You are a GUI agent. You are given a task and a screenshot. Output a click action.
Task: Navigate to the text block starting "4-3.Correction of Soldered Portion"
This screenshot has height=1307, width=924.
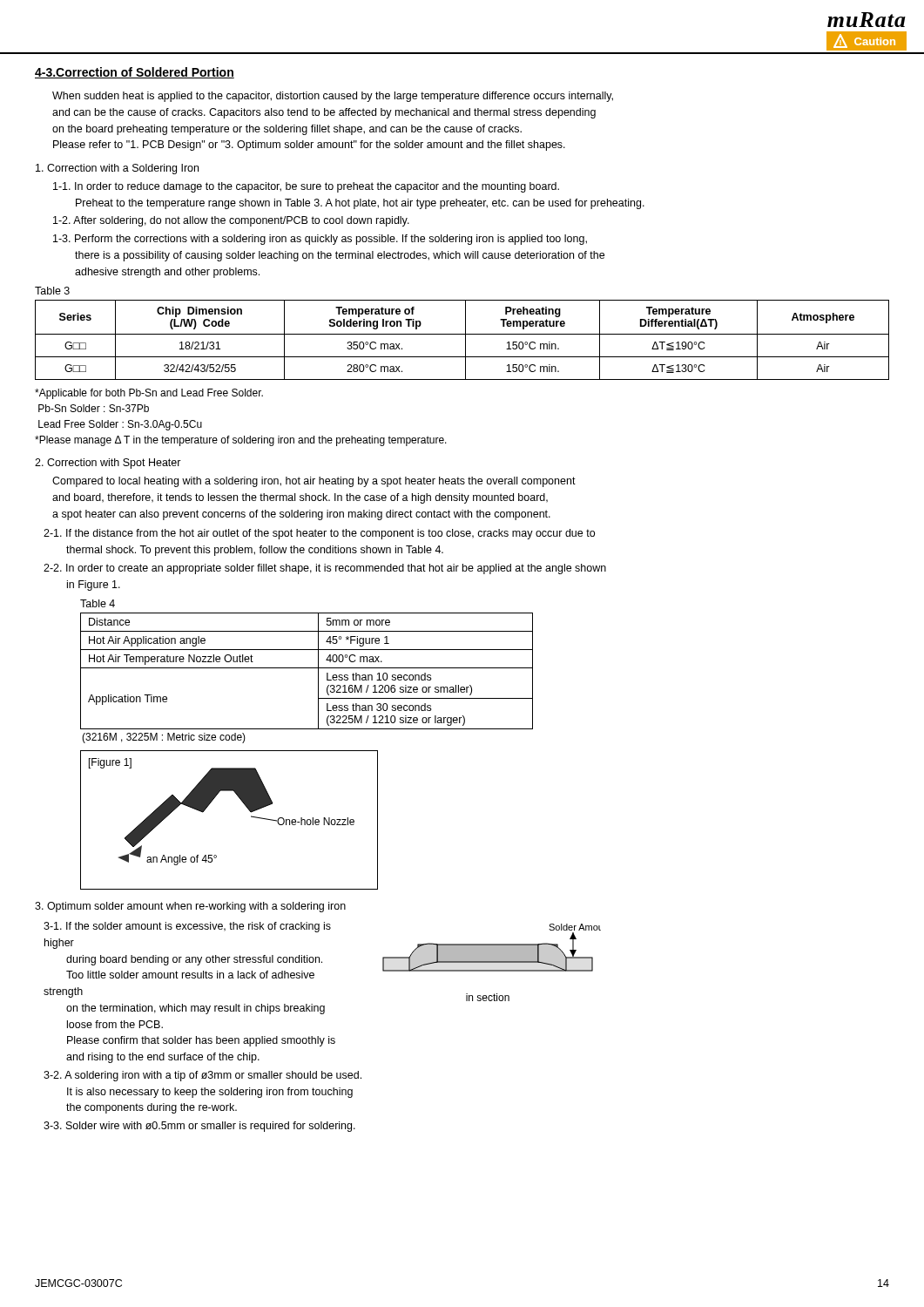134,72
